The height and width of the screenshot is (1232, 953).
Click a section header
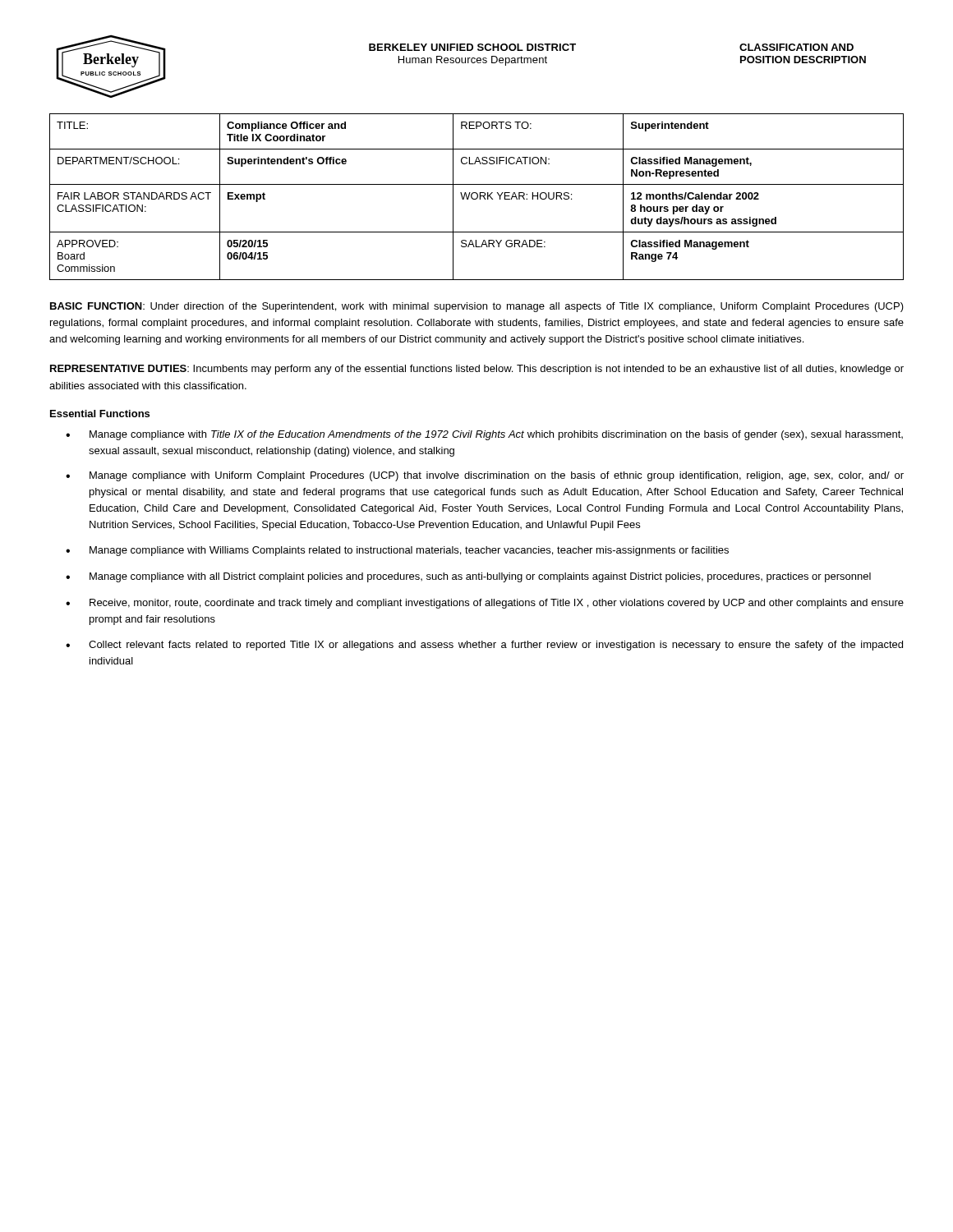coord(100,413)
